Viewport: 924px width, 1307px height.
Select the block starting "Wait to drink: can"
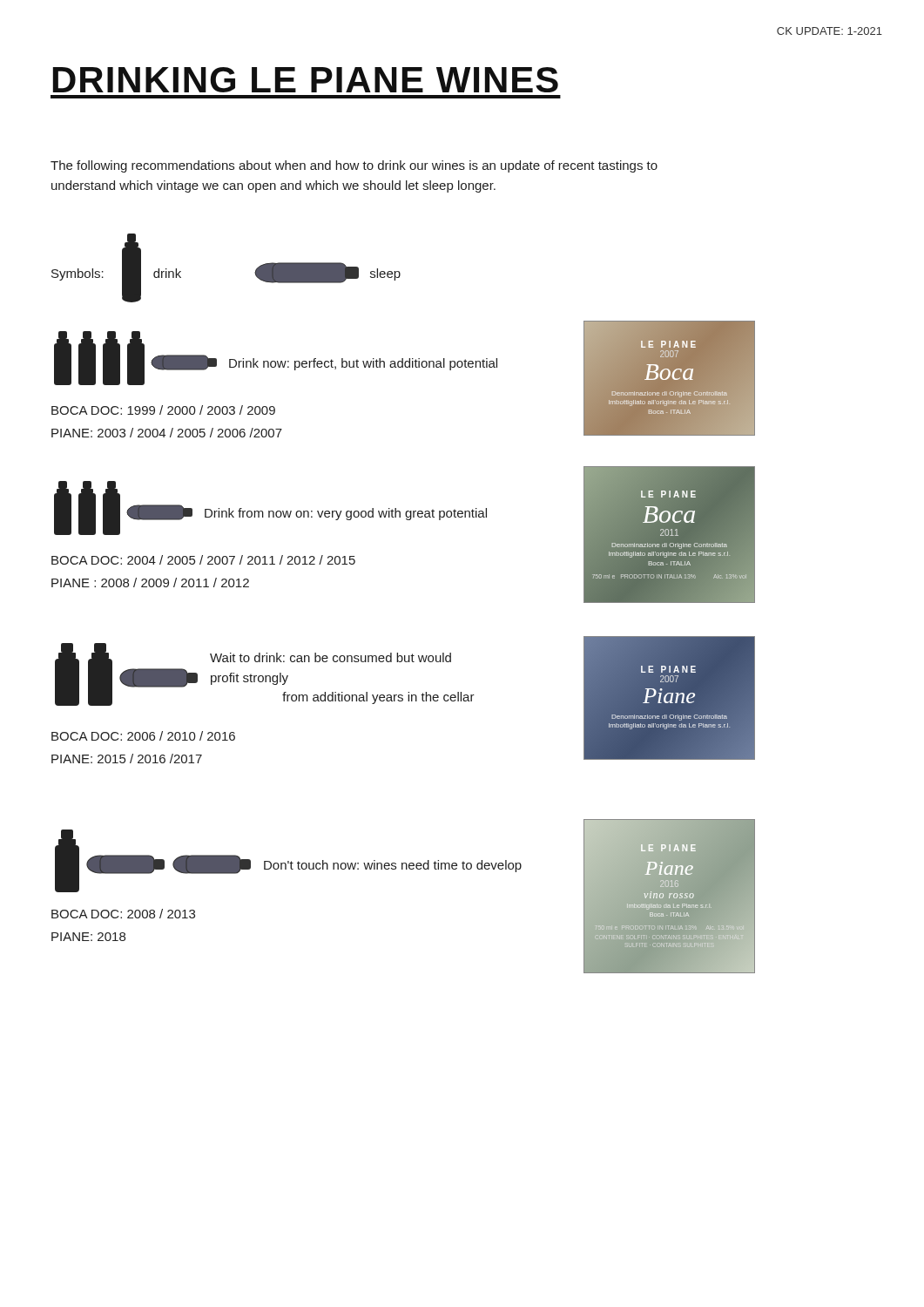click(330, 657)
